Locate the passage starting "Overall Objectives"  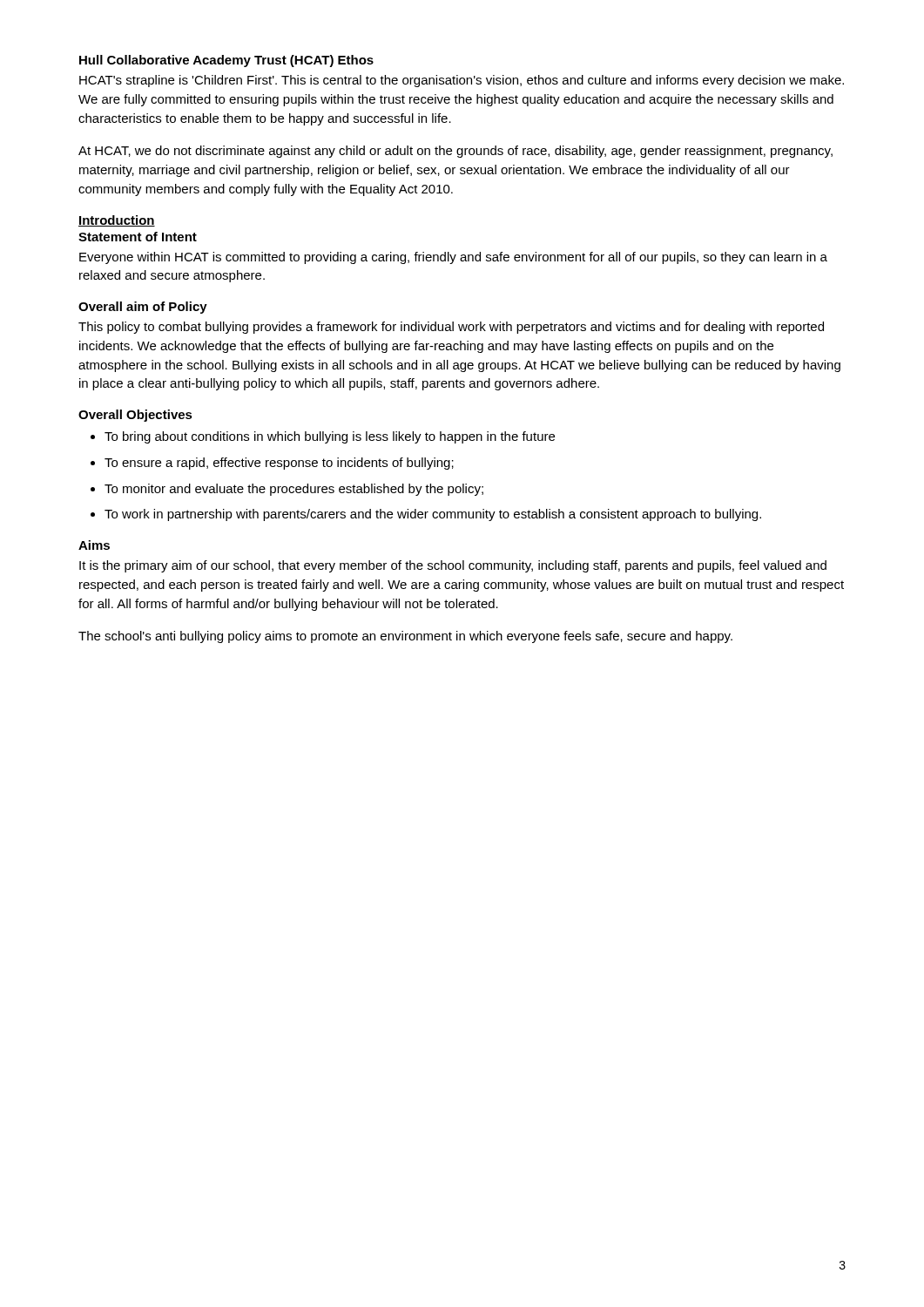pyautogui.click(x=135, y=414)
